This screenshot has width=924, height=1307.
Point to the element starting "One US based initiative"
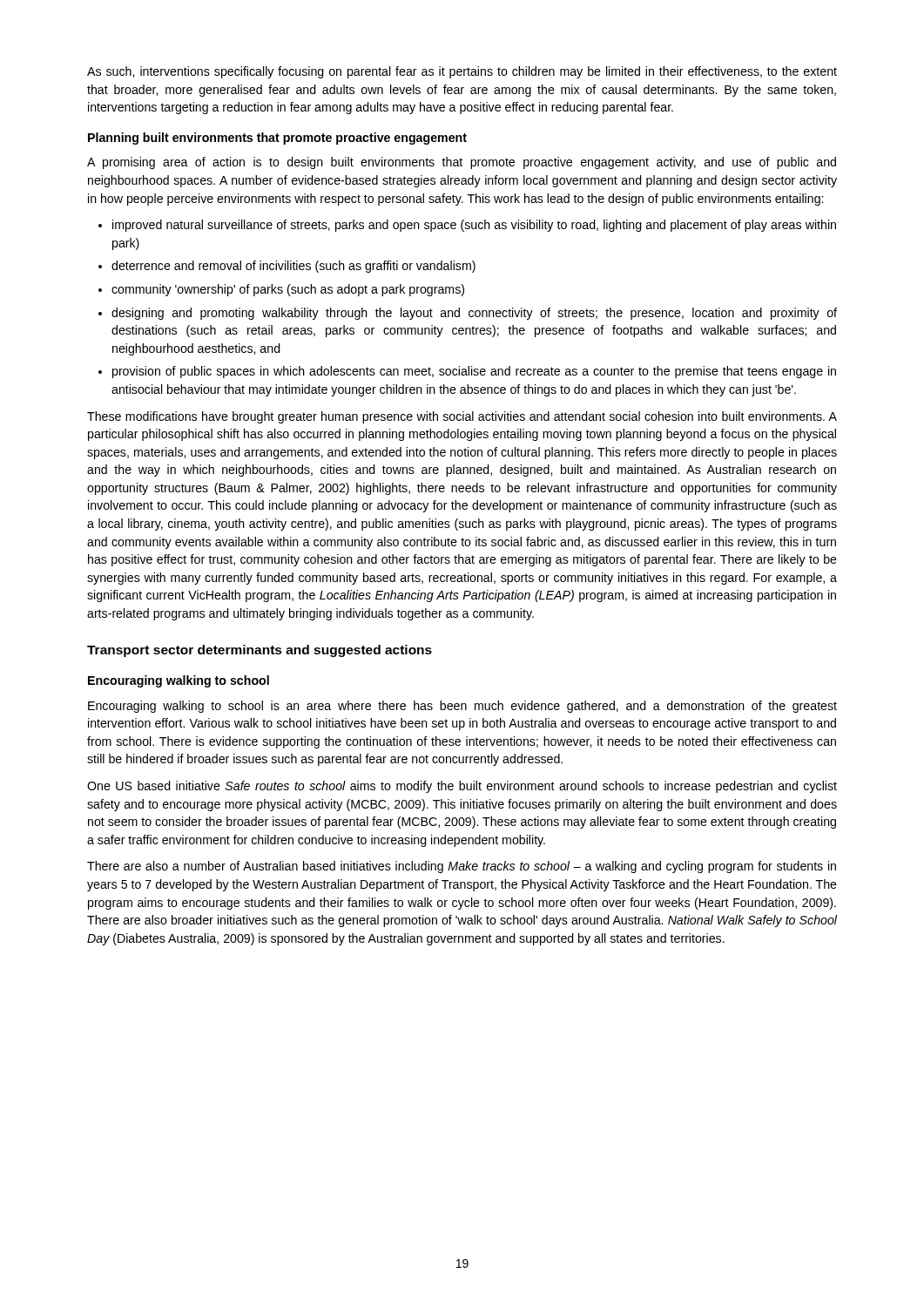point(462,813)
